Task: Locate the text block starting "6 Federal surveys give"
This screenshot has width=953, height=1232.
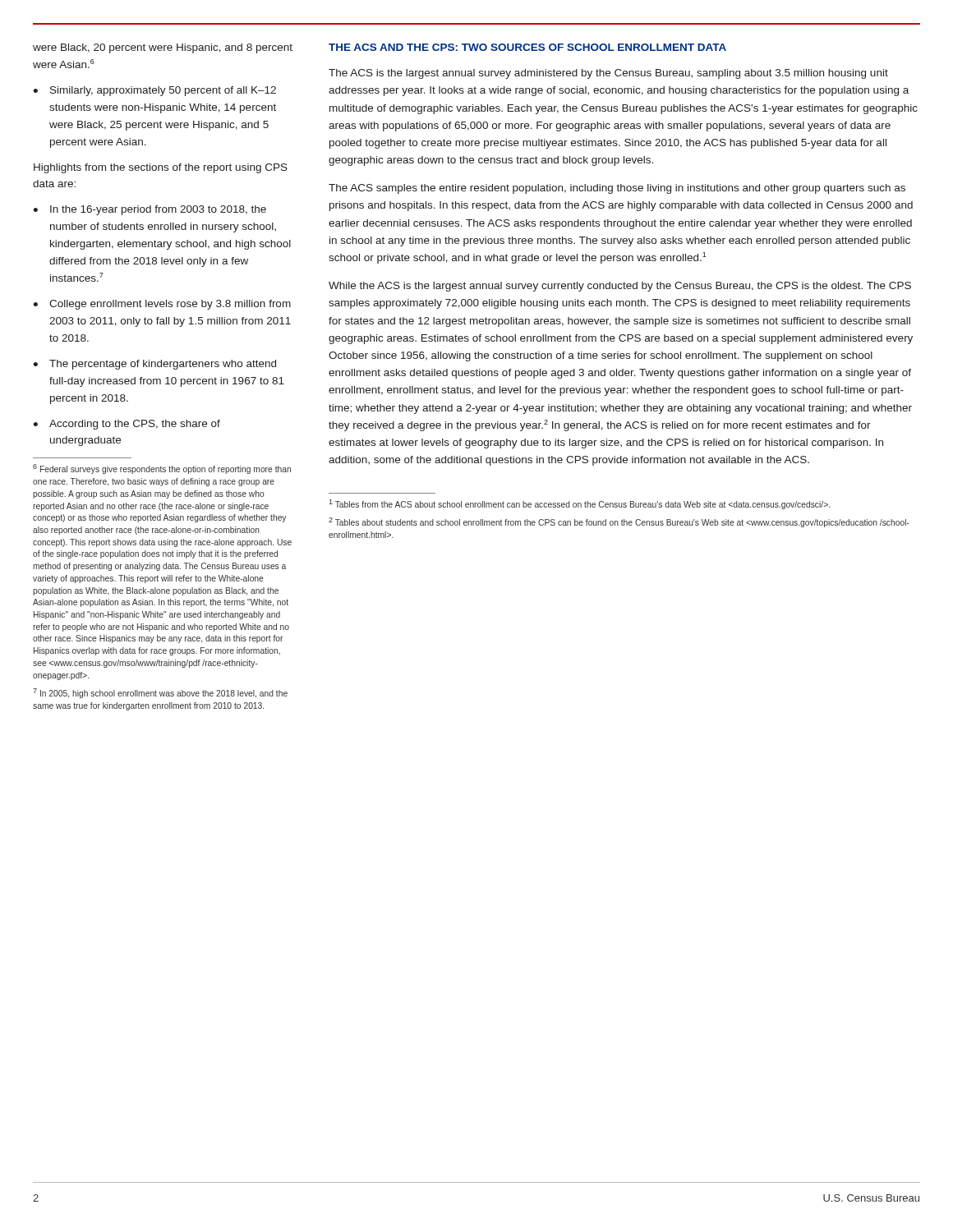Action: pyautogui.click(x=162, y=572)
